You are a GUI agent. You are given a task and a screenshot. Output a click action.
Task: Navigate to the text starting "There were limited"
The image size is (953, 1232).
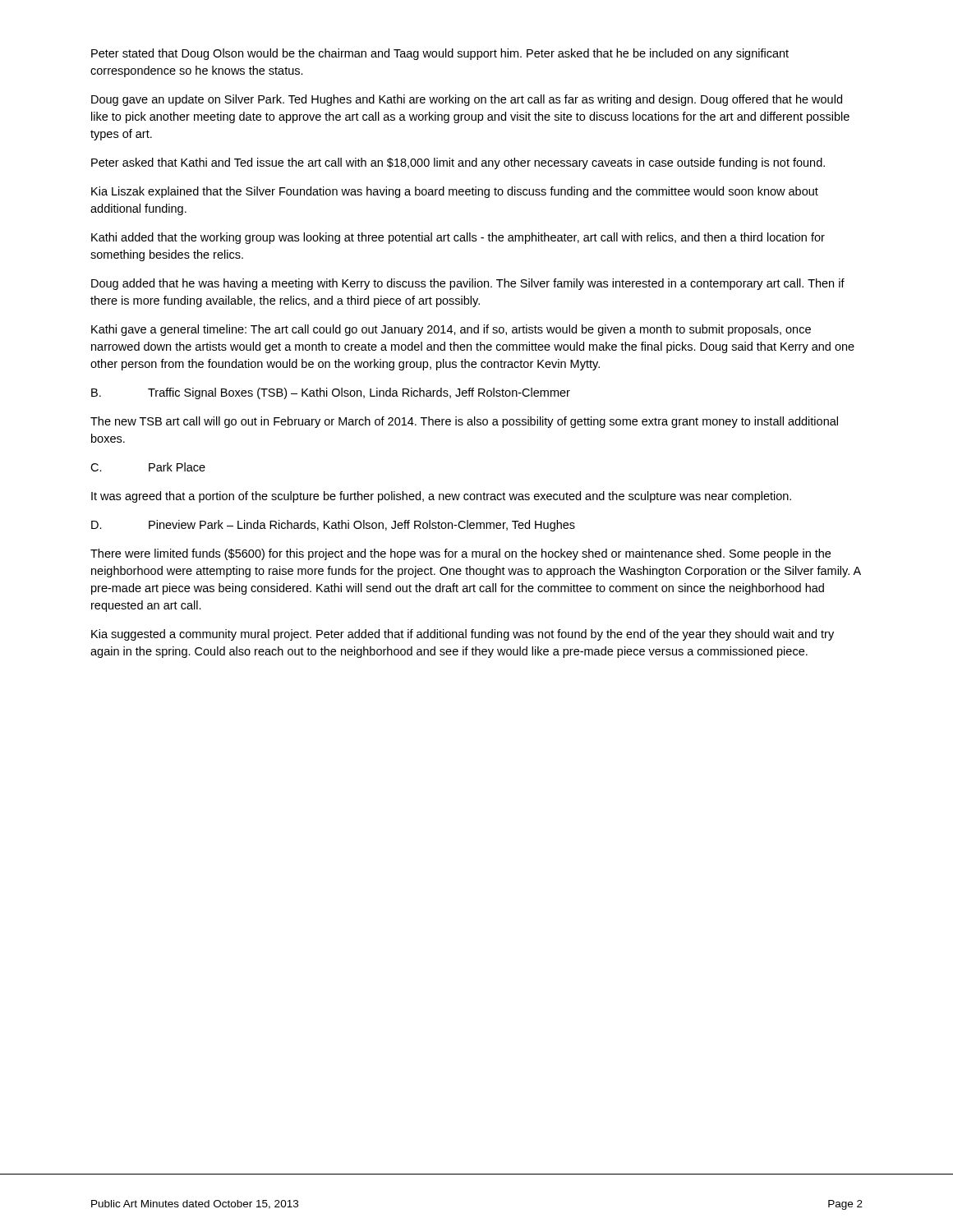pyautogui.click(x=475, y=580)
